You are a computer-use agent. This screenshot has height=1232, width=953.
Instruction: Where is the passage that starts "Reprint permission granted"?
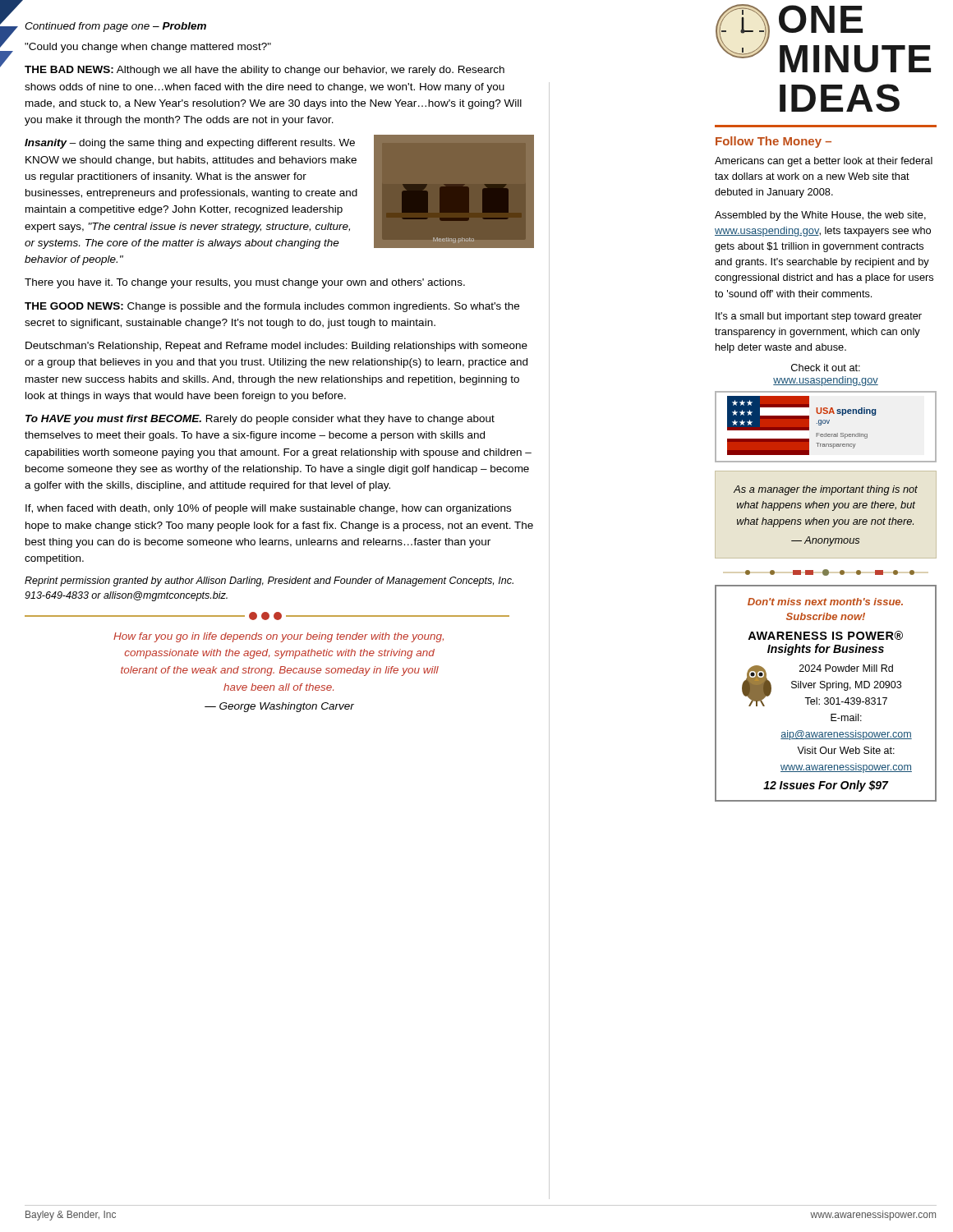270,588
